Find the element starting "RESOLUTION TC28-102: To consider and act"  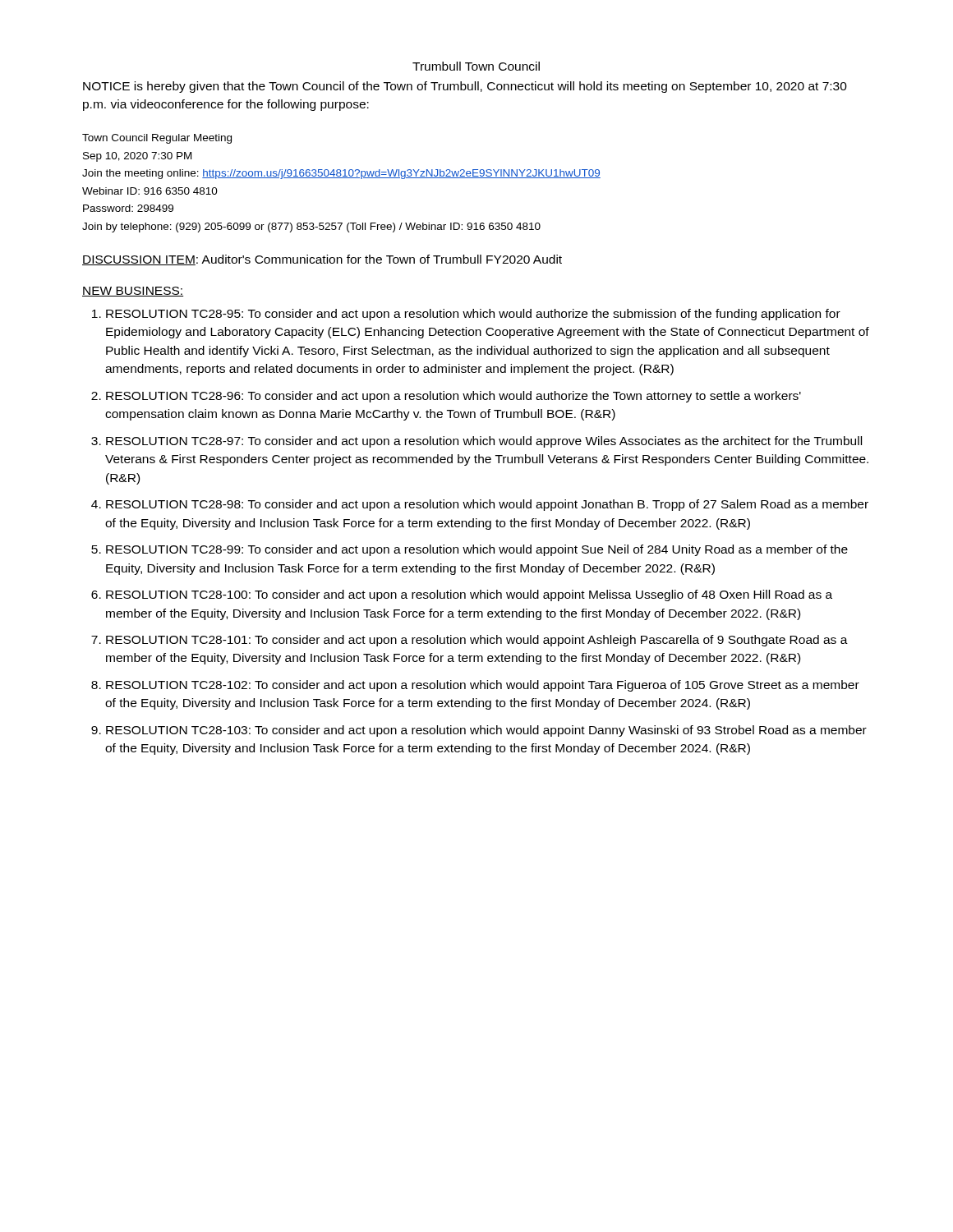[482, 694]
